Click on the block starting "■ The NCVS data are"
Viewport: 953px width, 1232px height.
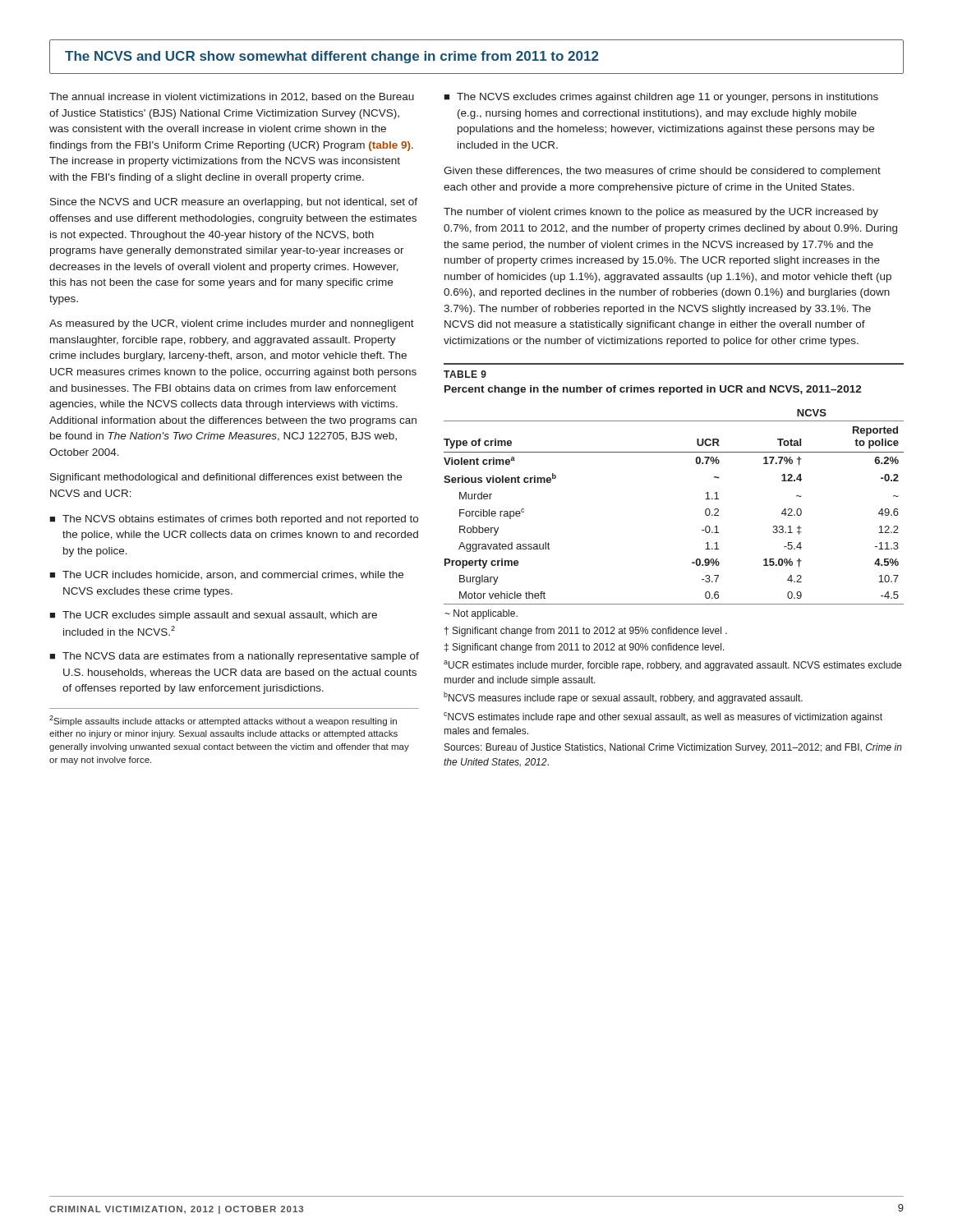[x=234, y=672]
